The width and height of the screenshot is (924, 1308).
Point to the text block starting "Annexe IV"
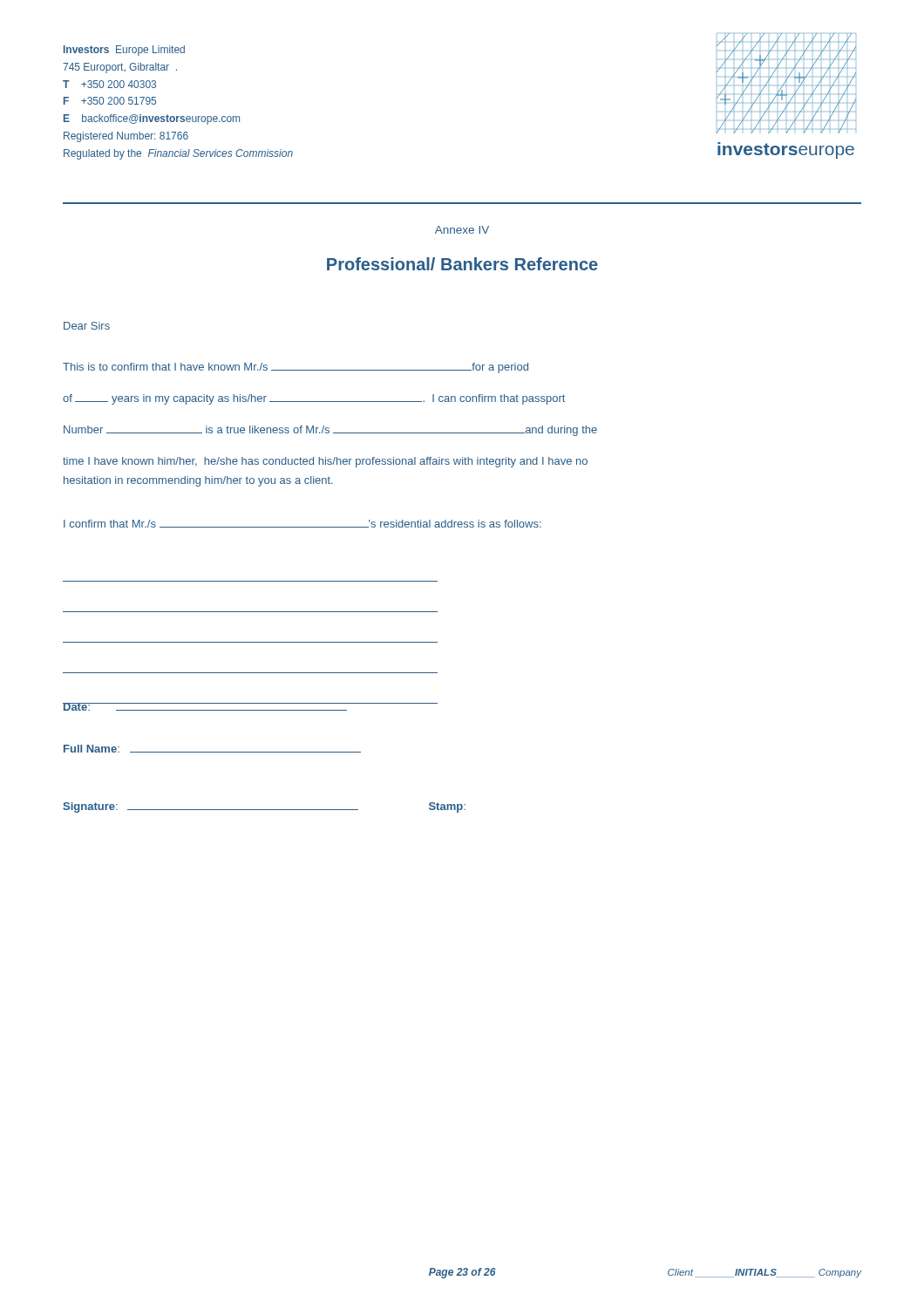[462, 230]
